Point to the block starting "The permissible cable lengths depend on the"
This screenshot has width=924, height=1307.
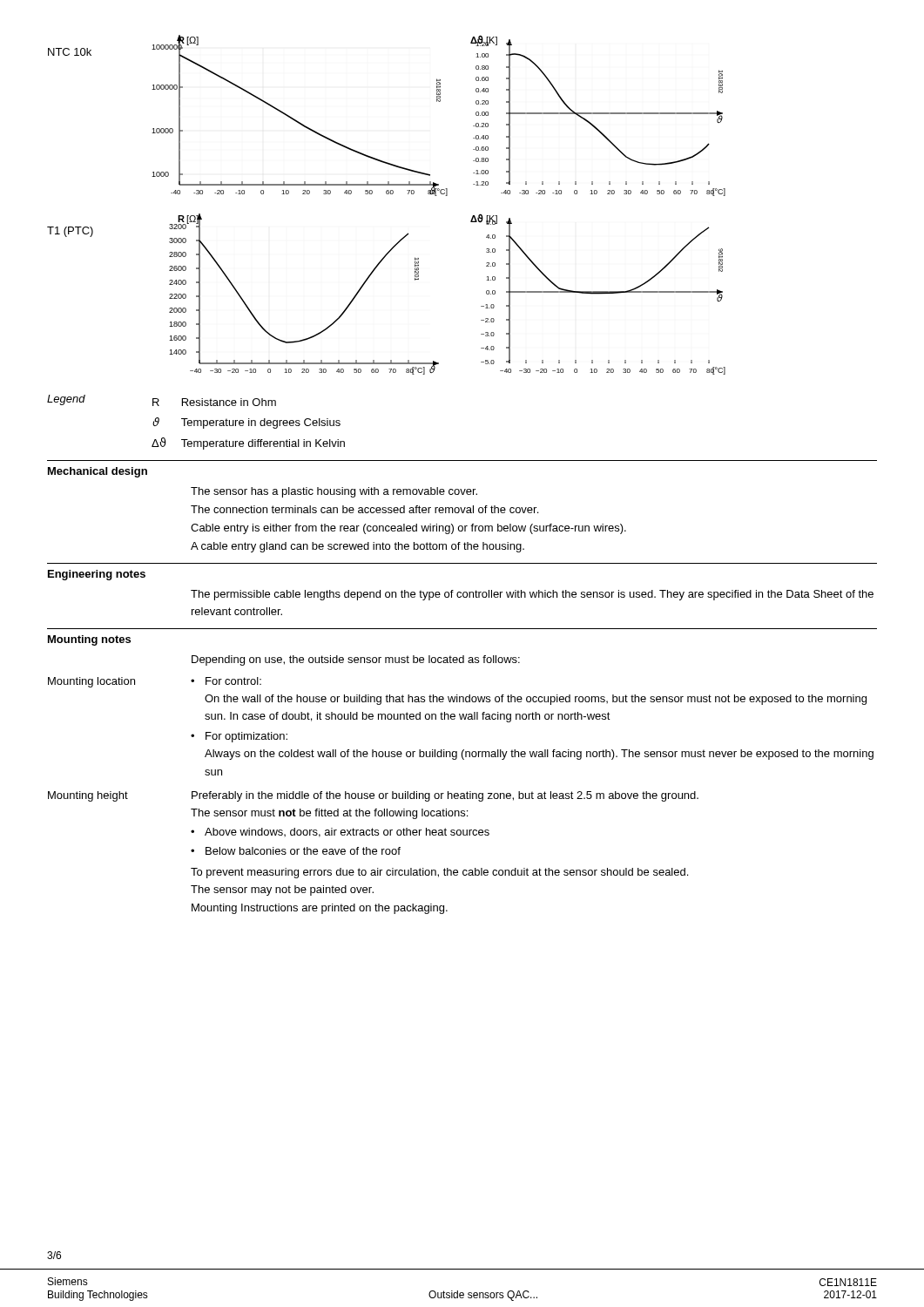(x=532, y=602)
